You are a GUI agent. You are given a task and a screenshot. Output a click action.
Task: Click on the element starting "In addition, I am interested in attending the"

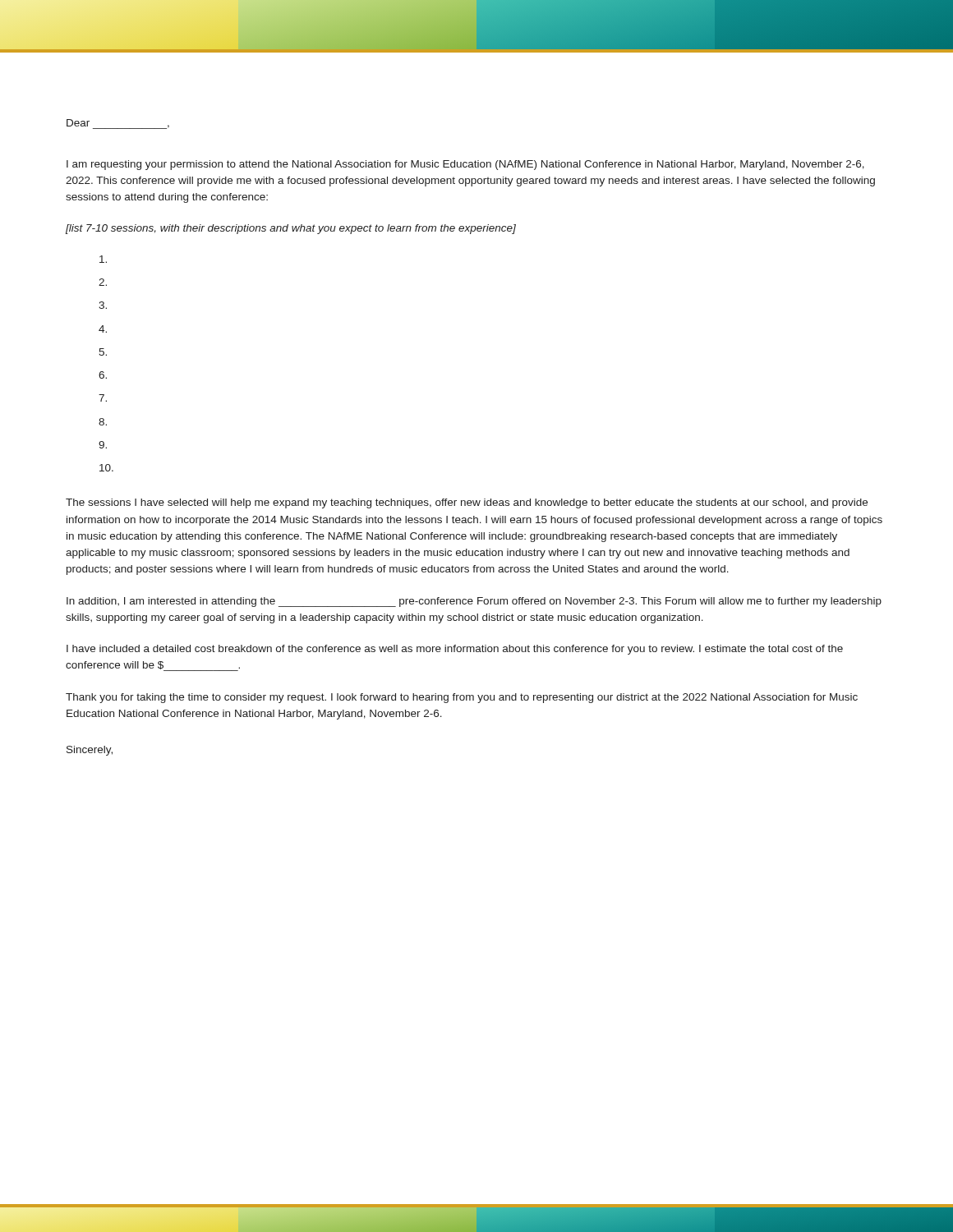tap(474, 609)
